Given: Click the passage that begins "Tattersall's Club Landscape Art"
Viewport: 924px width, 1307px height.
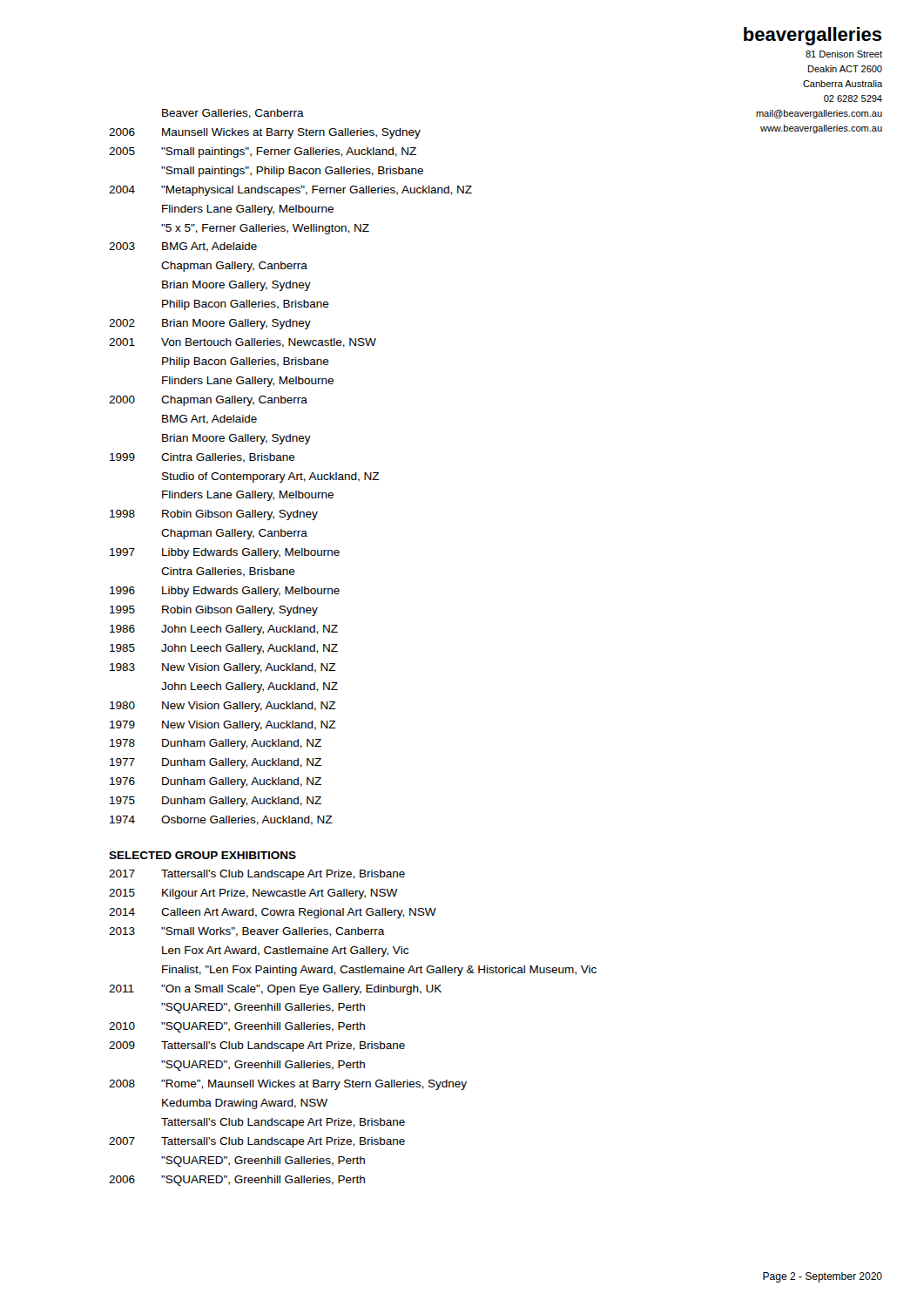Looking at the screenshot, I should pos(283,1123).
